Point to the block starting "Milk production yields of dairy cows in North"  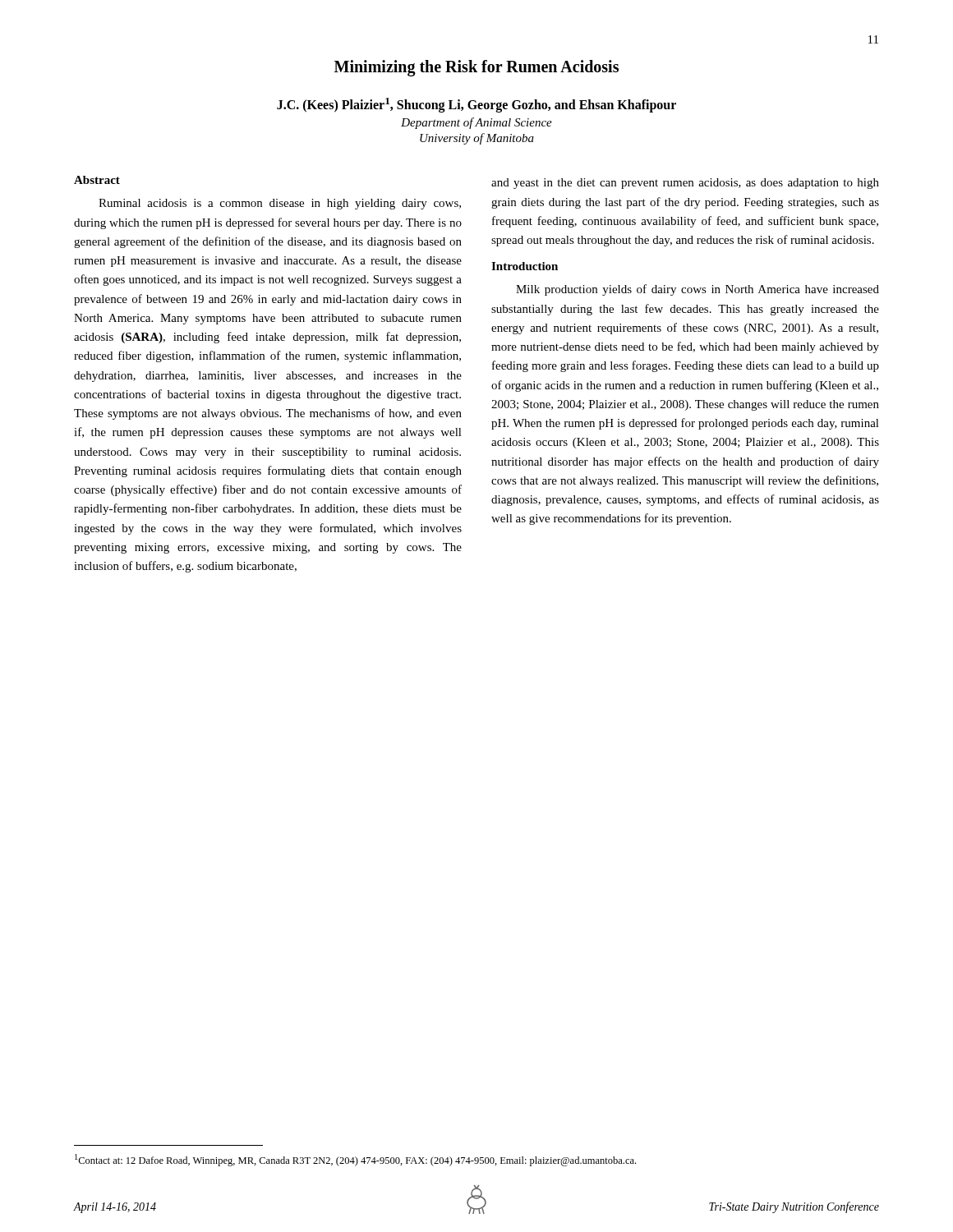point(685,405)
